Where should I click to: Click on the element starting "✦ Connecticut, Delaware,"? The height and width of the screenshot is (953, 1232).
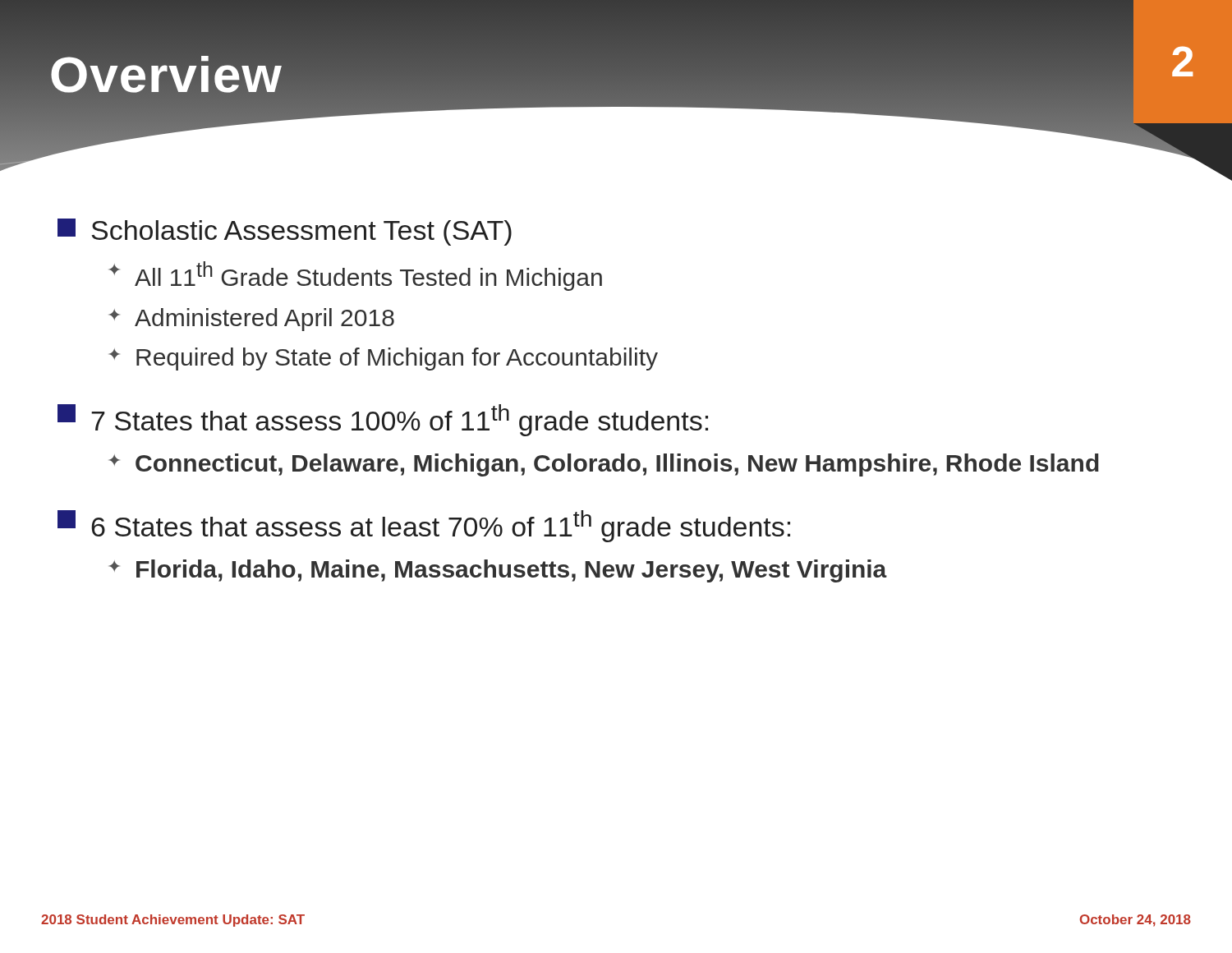click(x=603, y=464)
